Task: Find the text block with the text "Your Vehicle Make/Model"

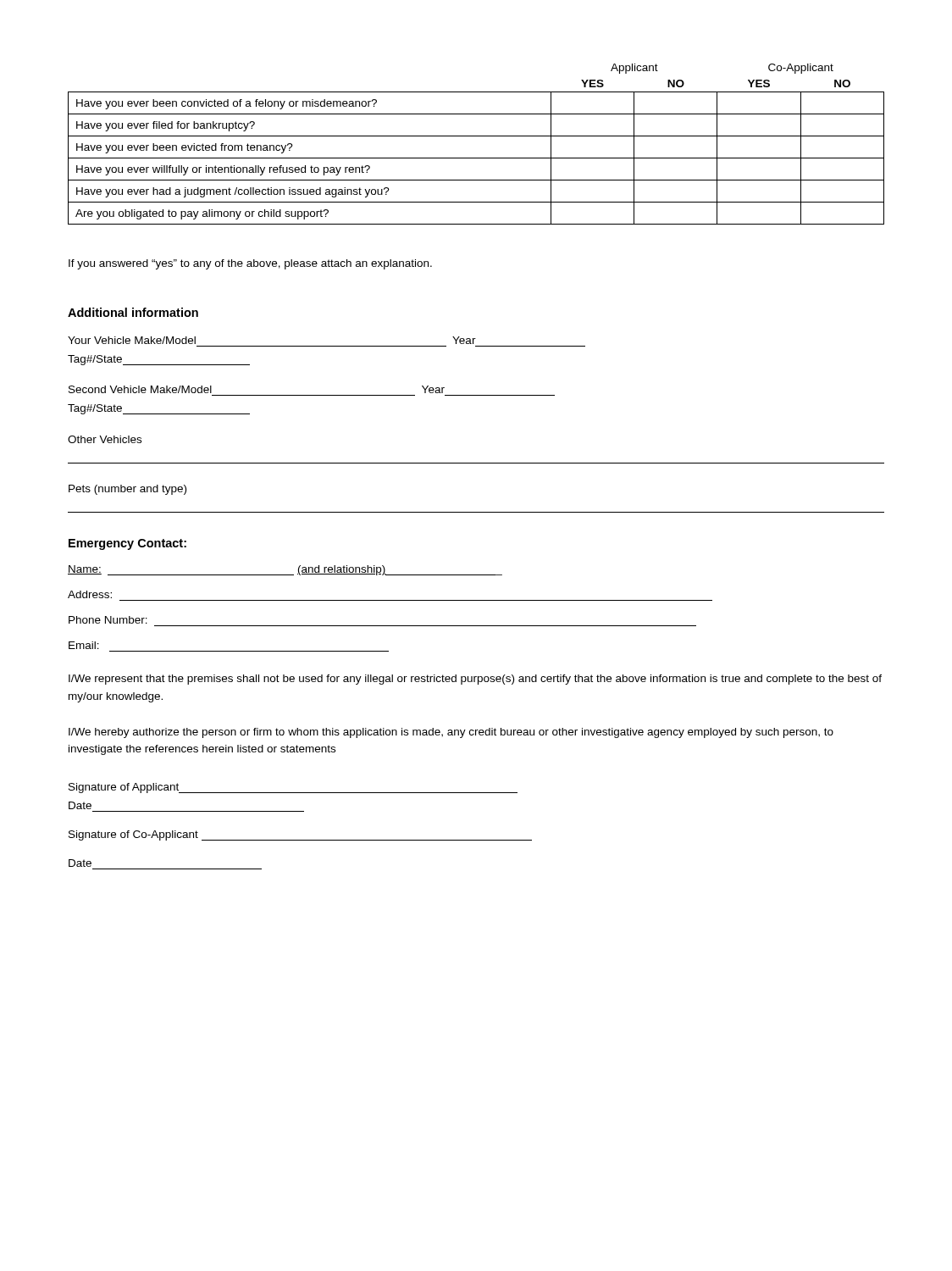Action: (x=327, y=349)
